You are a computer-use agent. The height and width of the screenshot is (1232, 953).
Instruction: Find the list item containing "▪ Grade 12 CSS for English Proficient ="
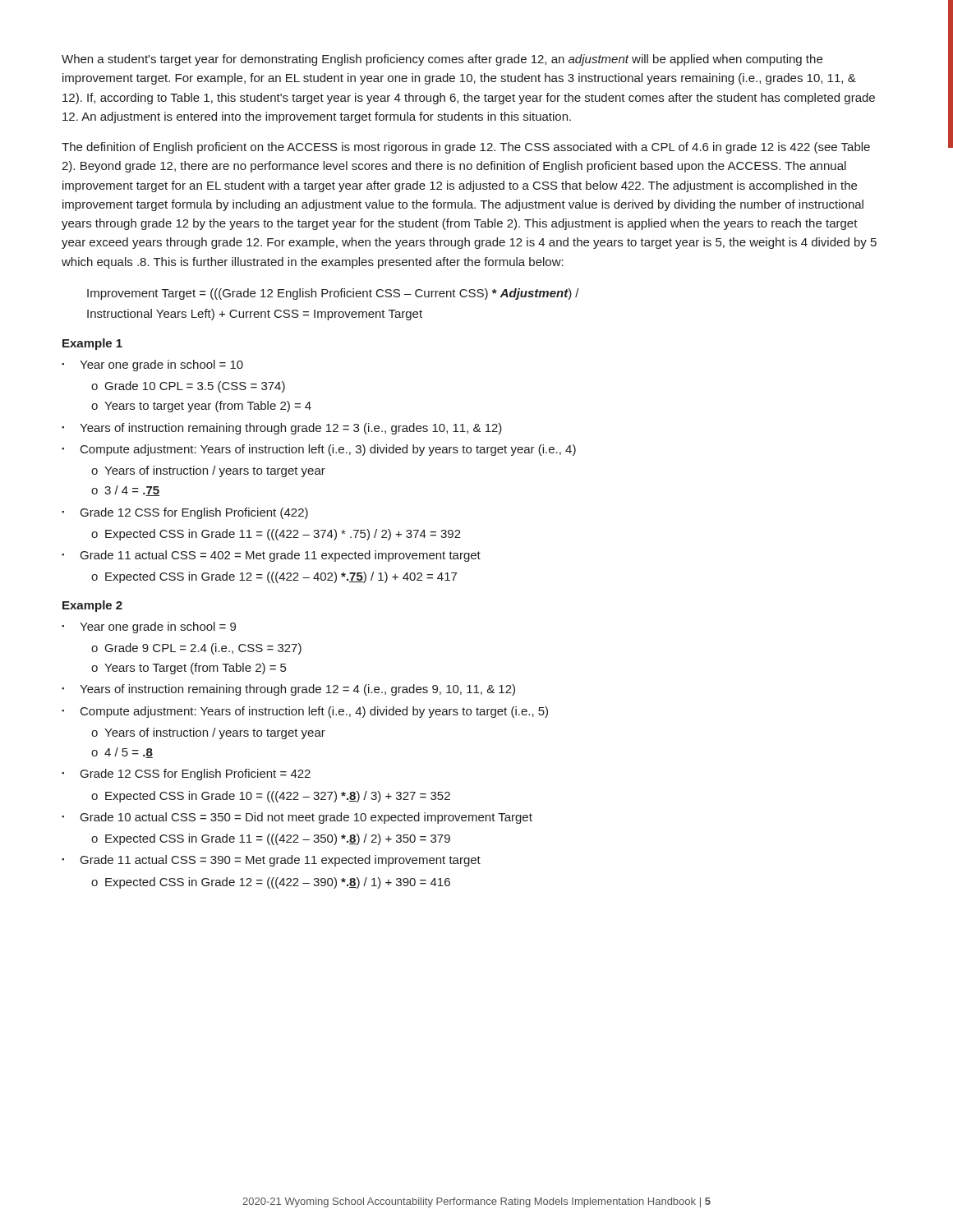[186, 775]
